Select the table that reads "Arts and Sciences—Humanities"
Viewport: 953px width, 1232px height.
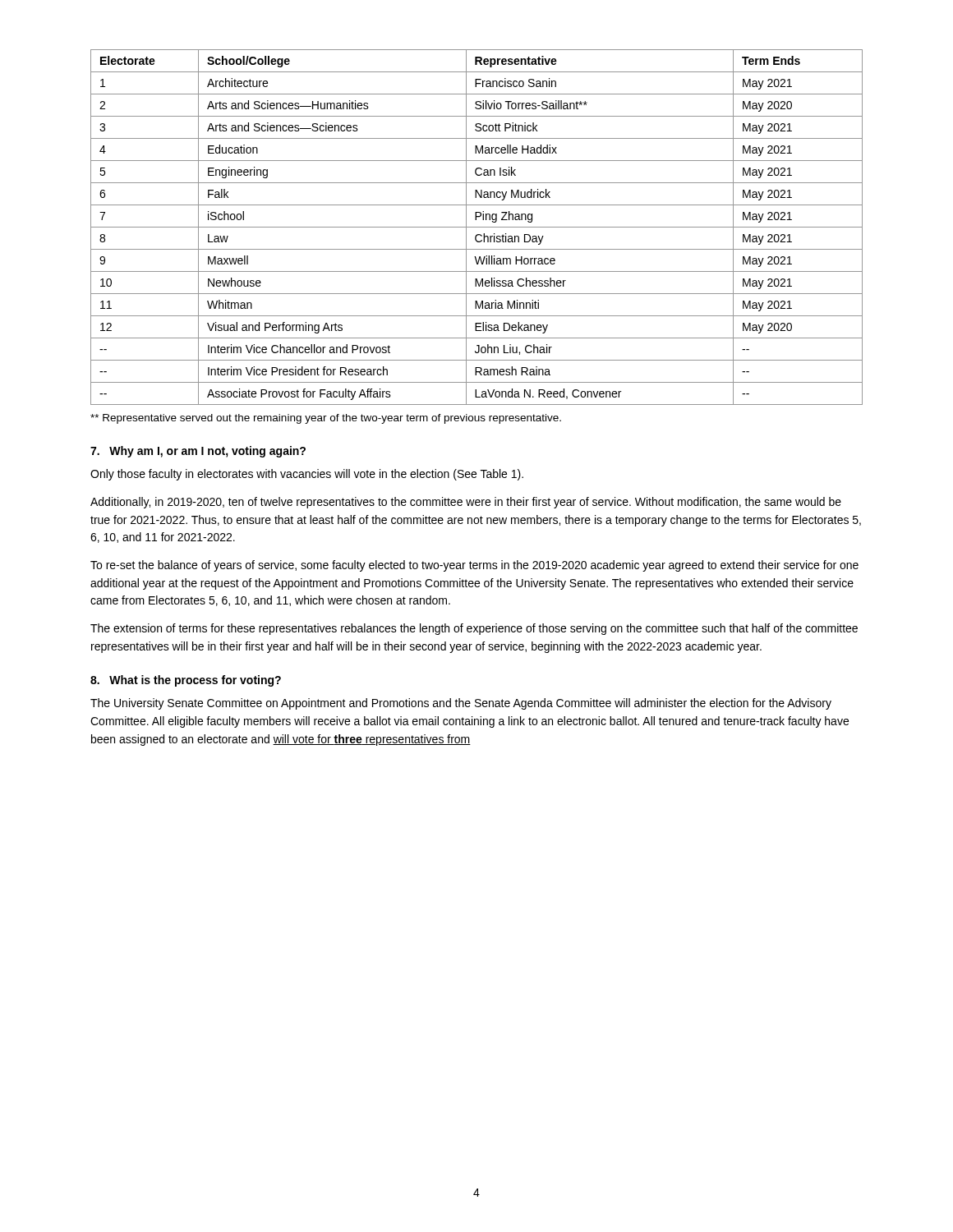tap(476, 227)
